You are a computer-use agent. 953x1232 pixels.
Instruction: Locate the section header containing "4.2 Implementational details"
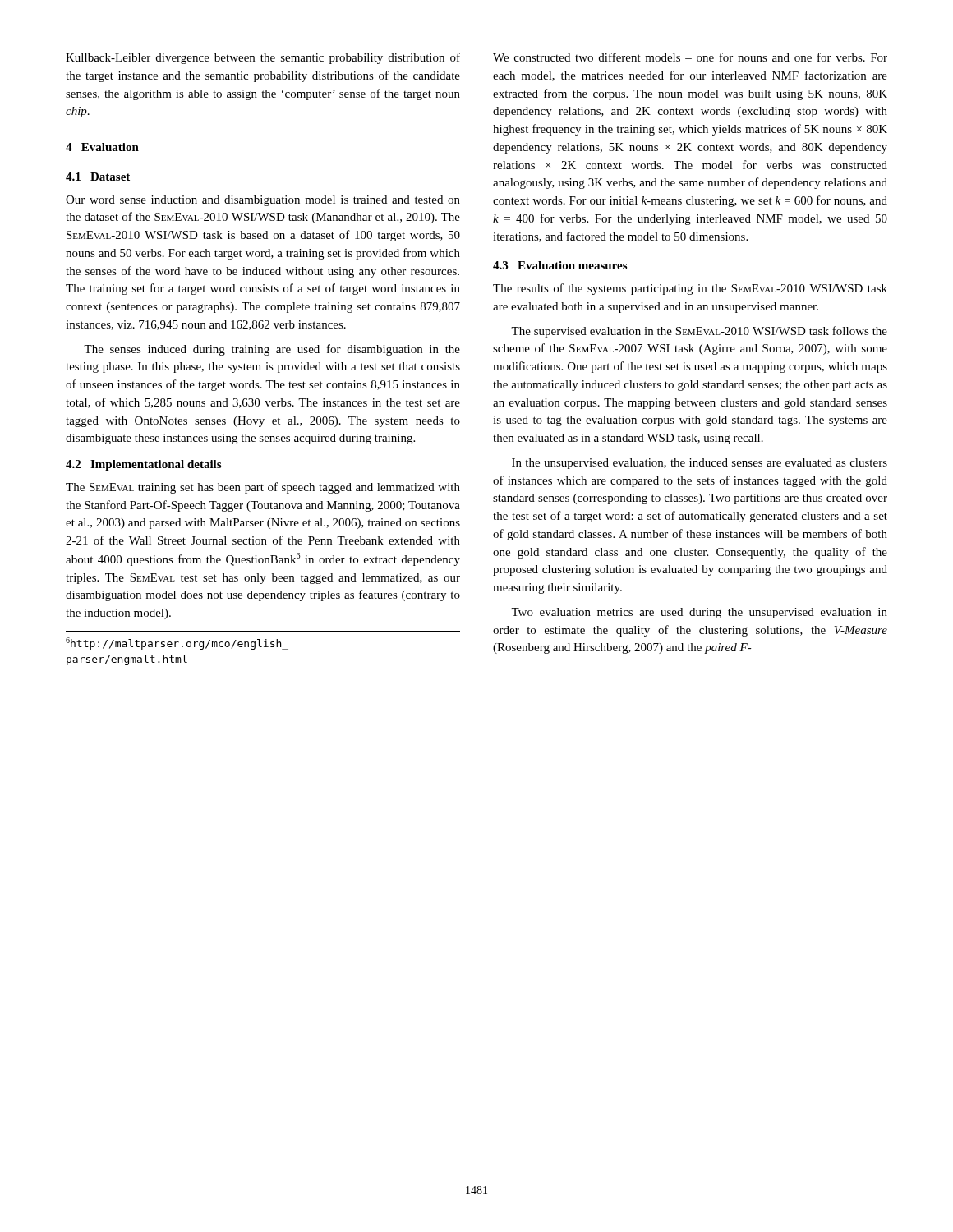click(x=143, y=465)
